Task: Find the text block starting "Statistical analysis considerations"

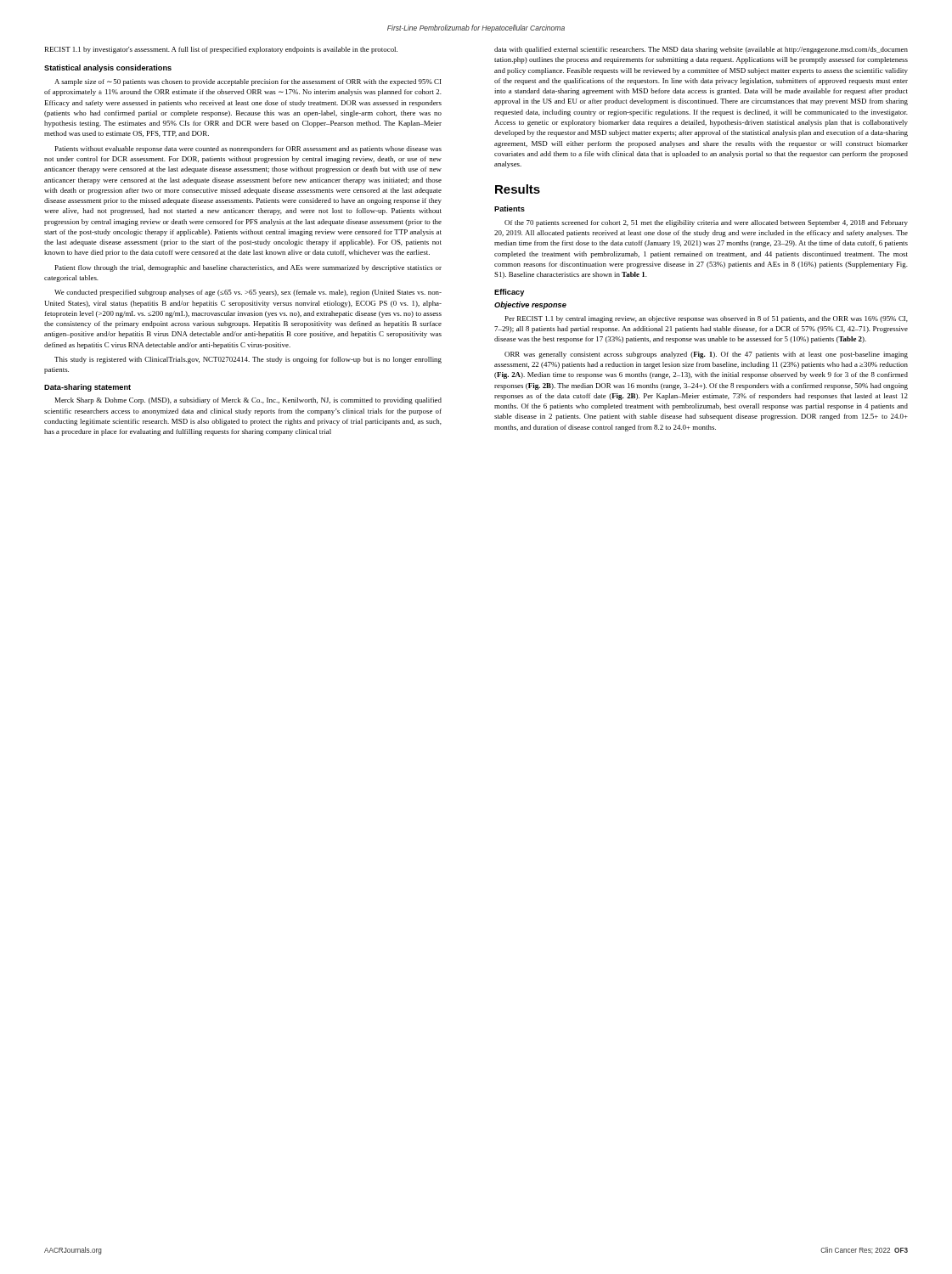Action: click(108, 68)
